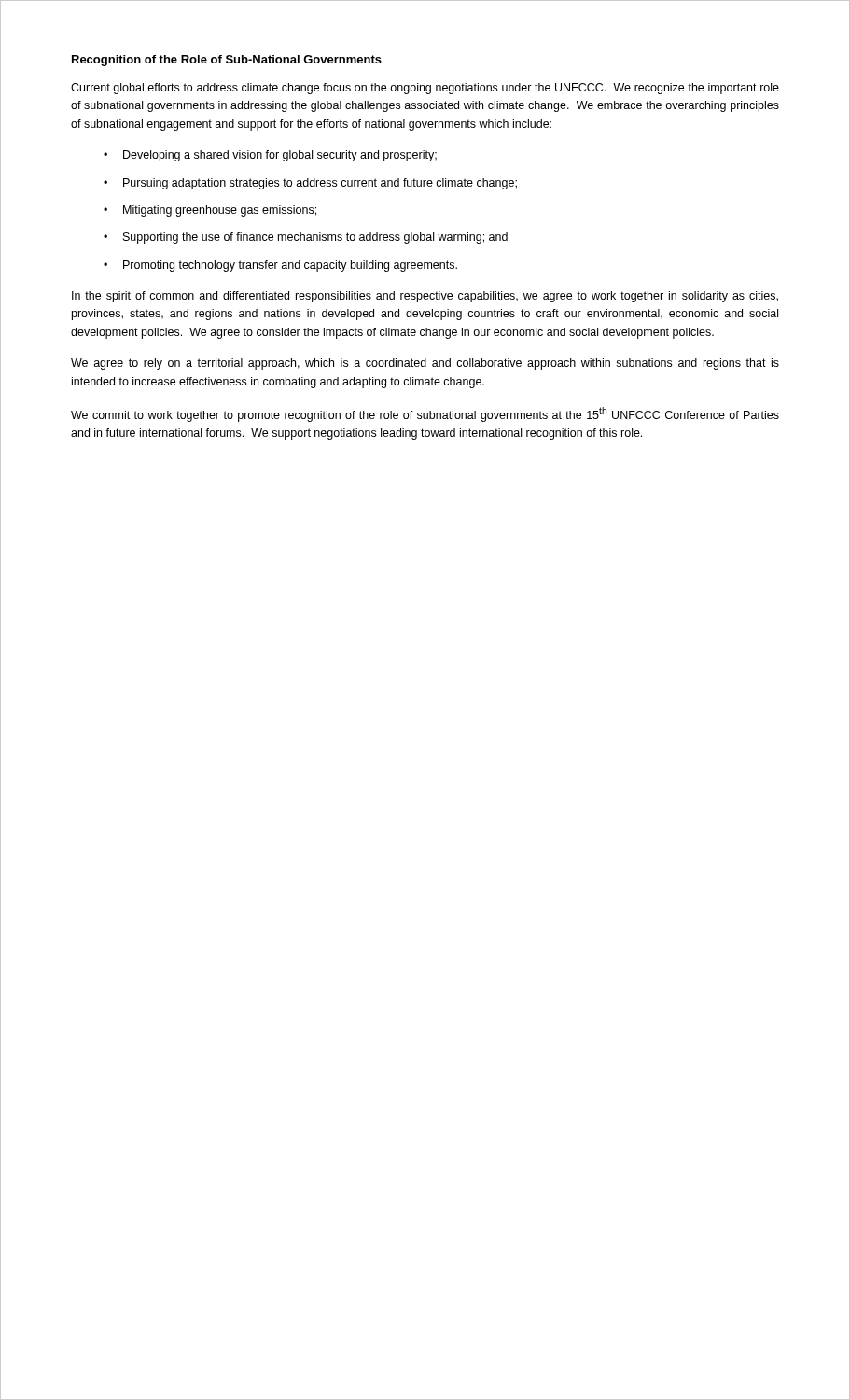Click on the region starting "Pursuing adaptation strategies"
Image resolution: width=850 pixels, height=1400 pixels.
[320, 182]
